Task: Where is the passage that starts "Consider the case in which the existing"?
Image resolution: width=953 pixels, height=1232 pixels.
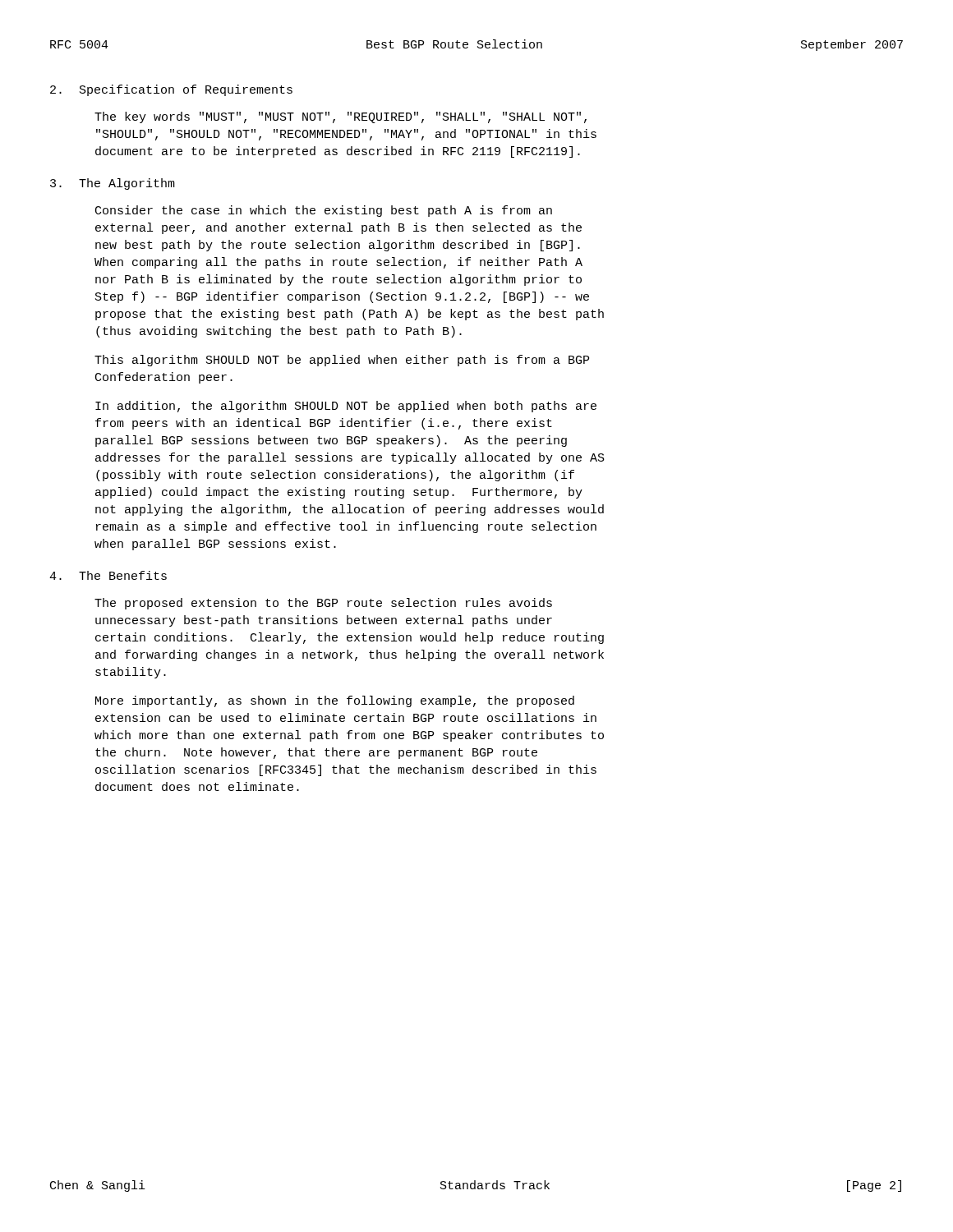Action: [350, 272]
